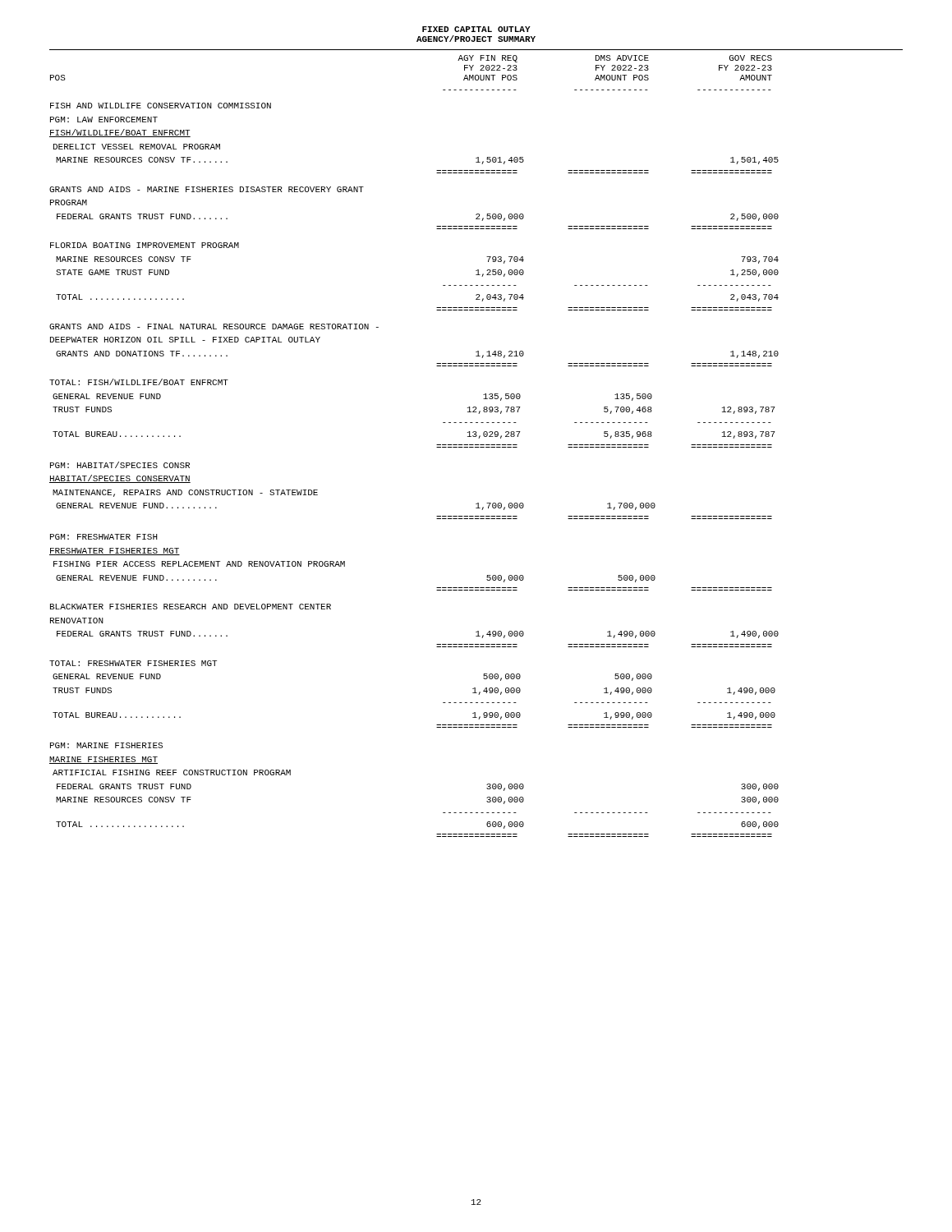Find the title

pos(476,34)
